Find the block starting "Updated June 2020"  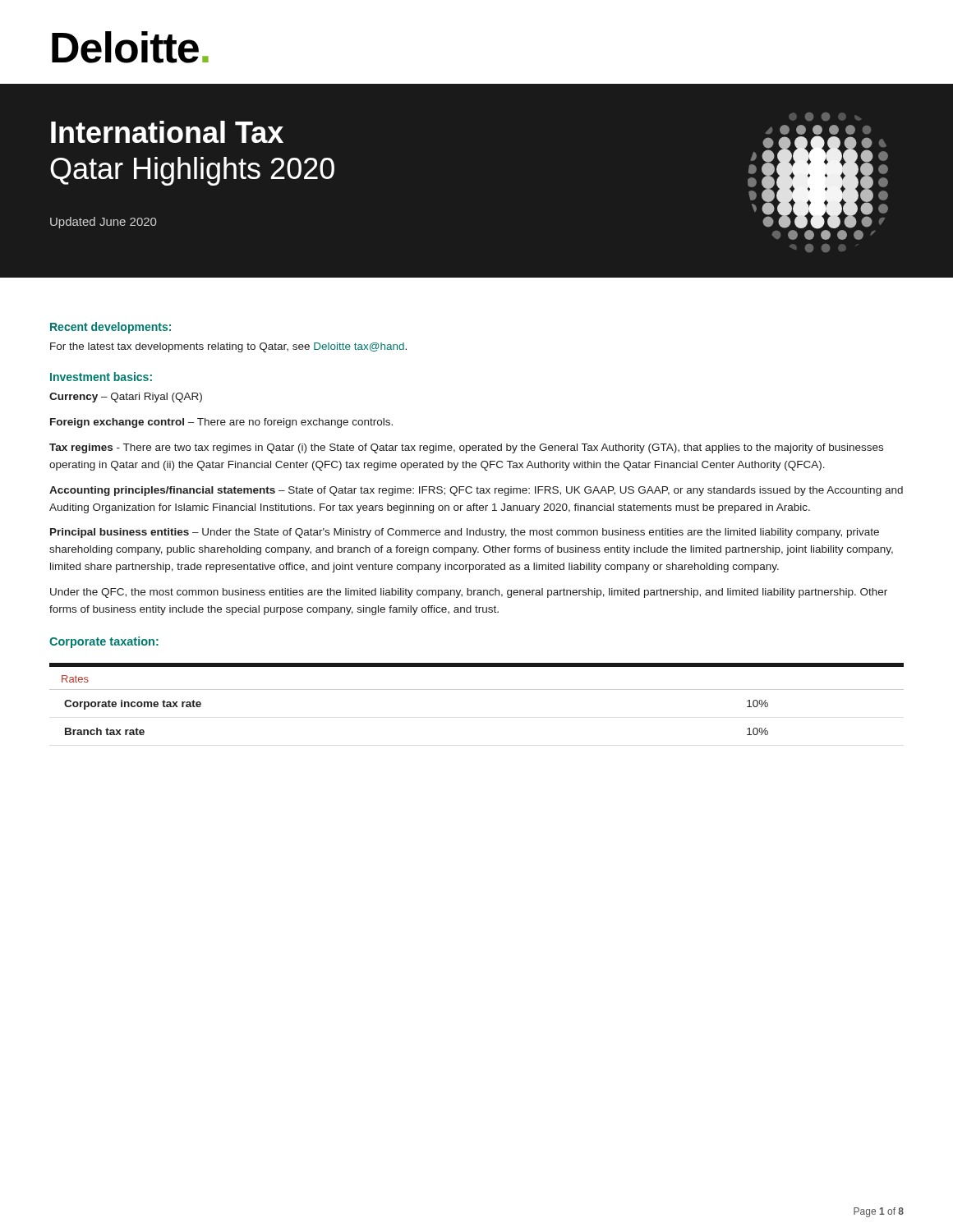[103, 223]
